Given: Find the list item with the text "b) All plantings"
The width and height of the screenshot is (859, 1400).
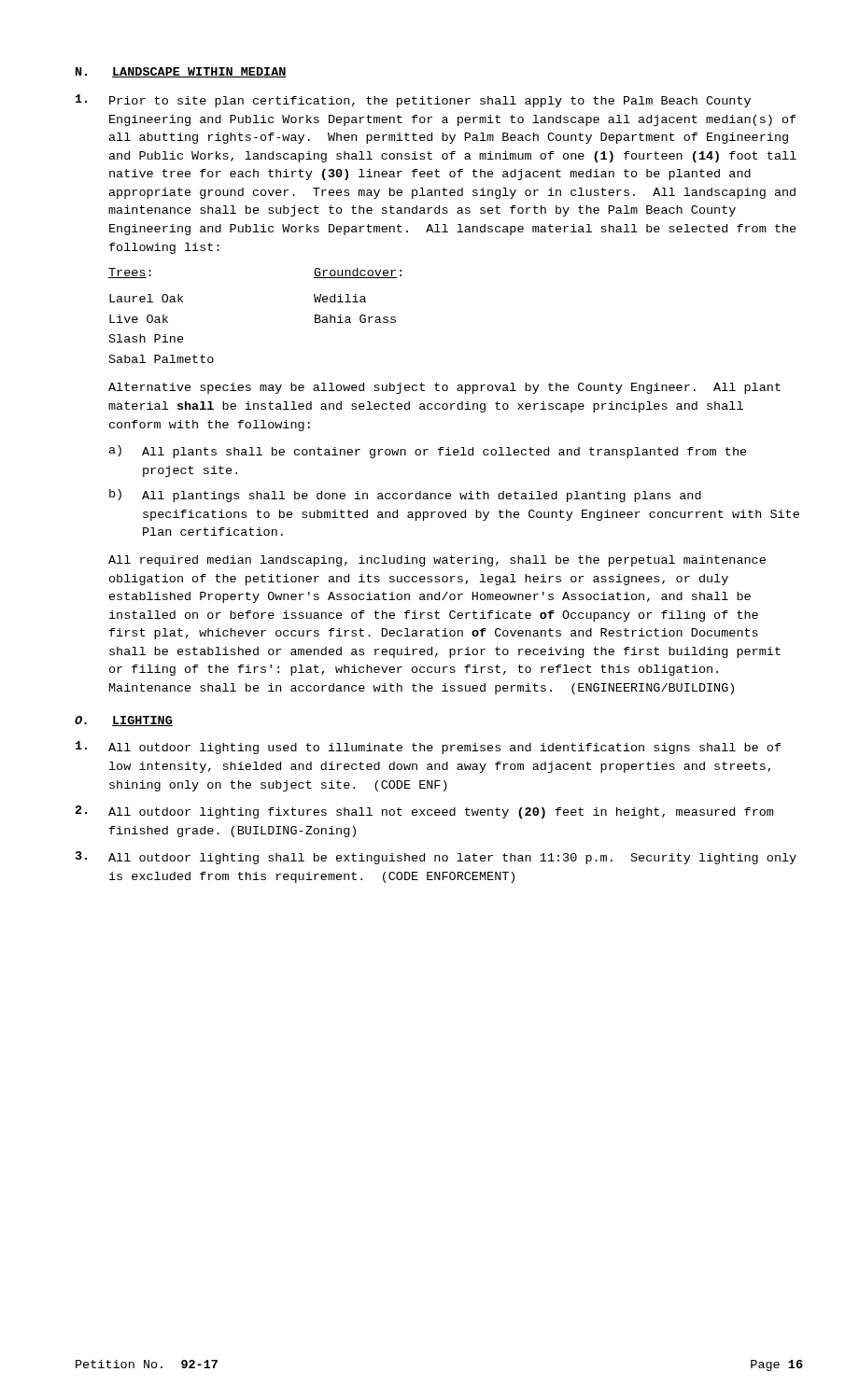Looking at the screenshot, I should pyautogui.click(x=456, y=515).
